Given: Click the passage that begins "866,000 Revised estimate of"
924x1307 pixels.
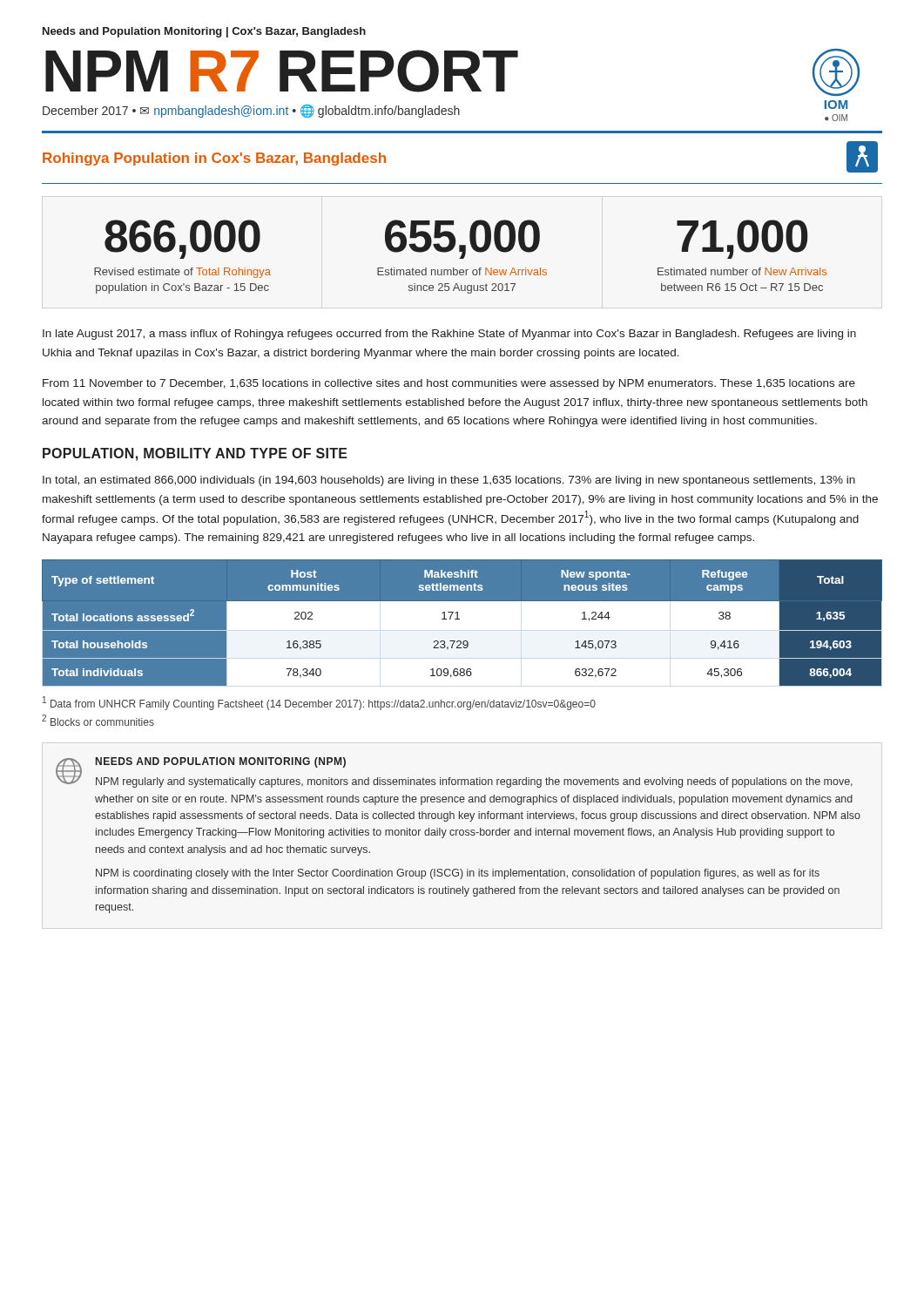Looking at the screenshot, I should point(182,253).
